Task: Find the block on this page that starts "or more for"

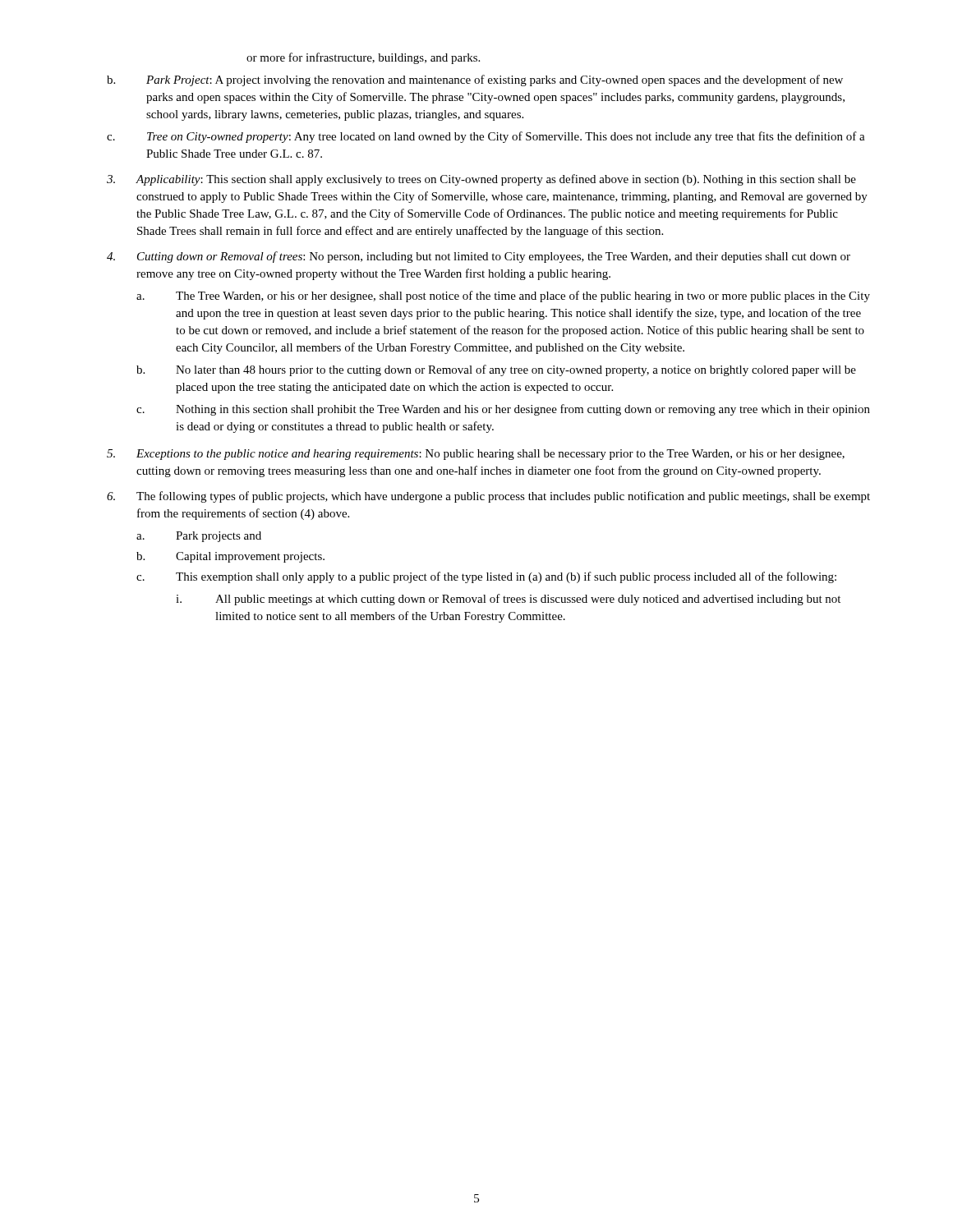Action: pos(364,57)
